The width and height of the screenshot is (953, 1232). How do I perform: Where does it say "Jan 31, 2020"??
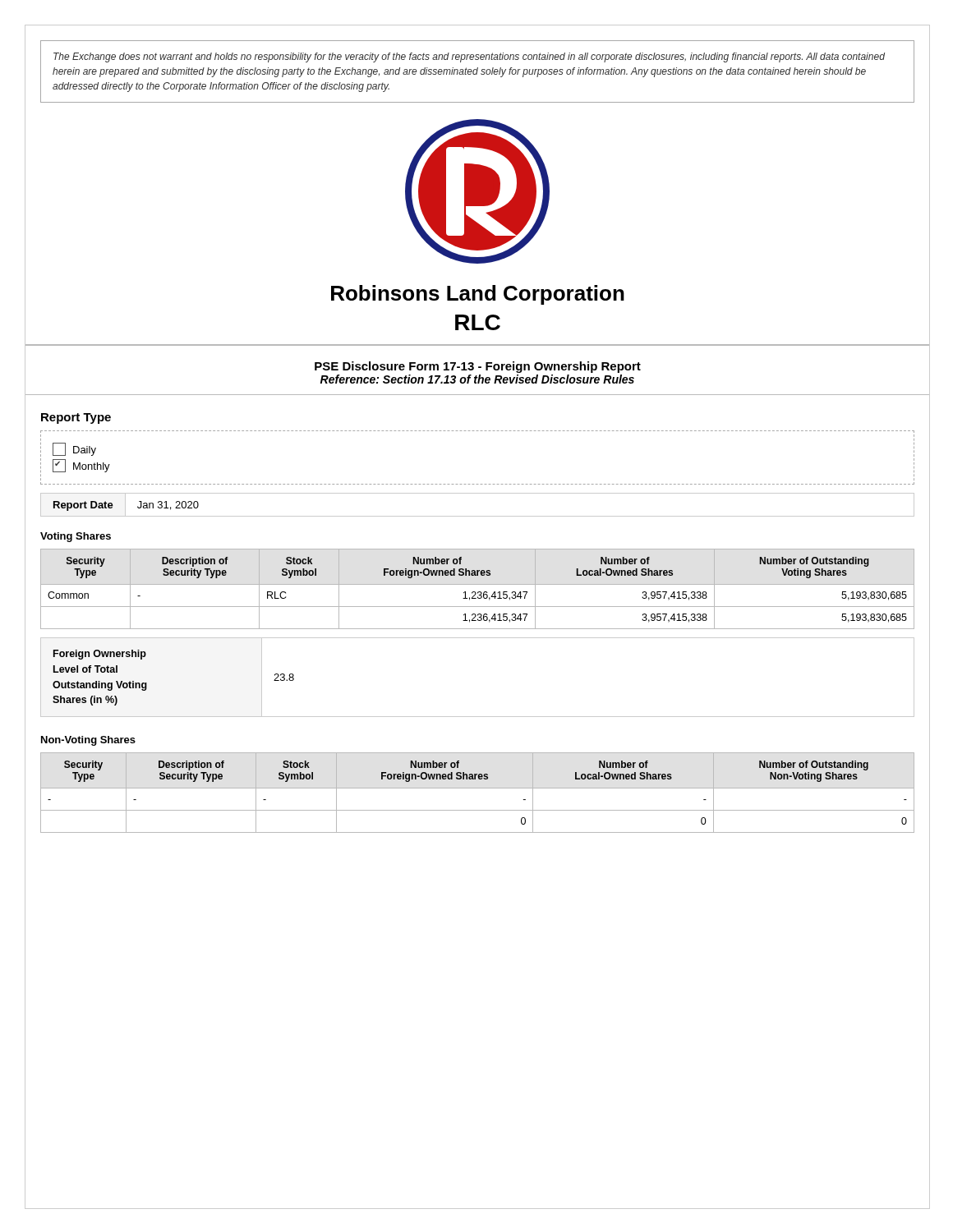point(168,505)
